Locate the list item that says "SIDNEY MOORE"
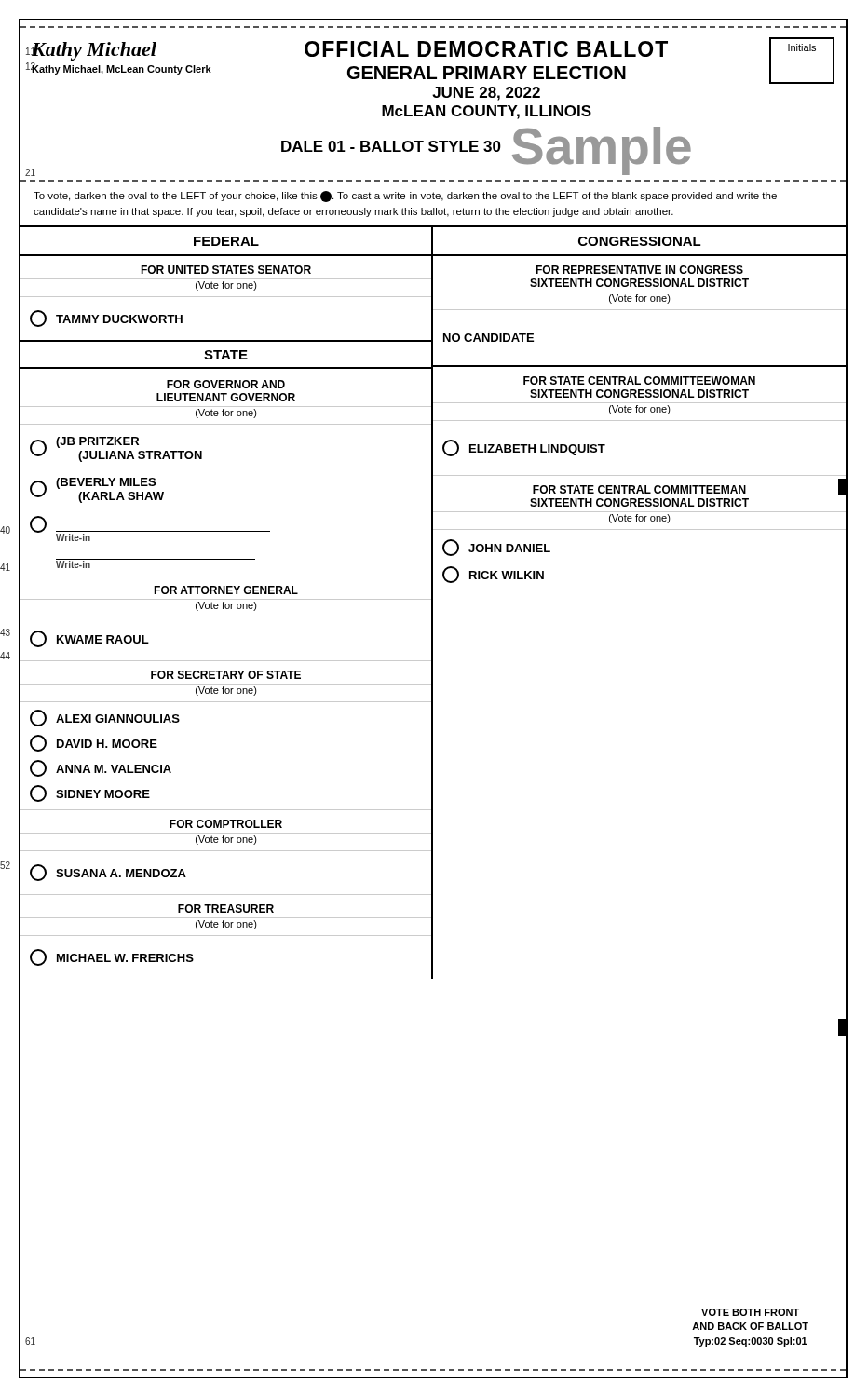868x1397 pixels. click(x=90, y=794)
